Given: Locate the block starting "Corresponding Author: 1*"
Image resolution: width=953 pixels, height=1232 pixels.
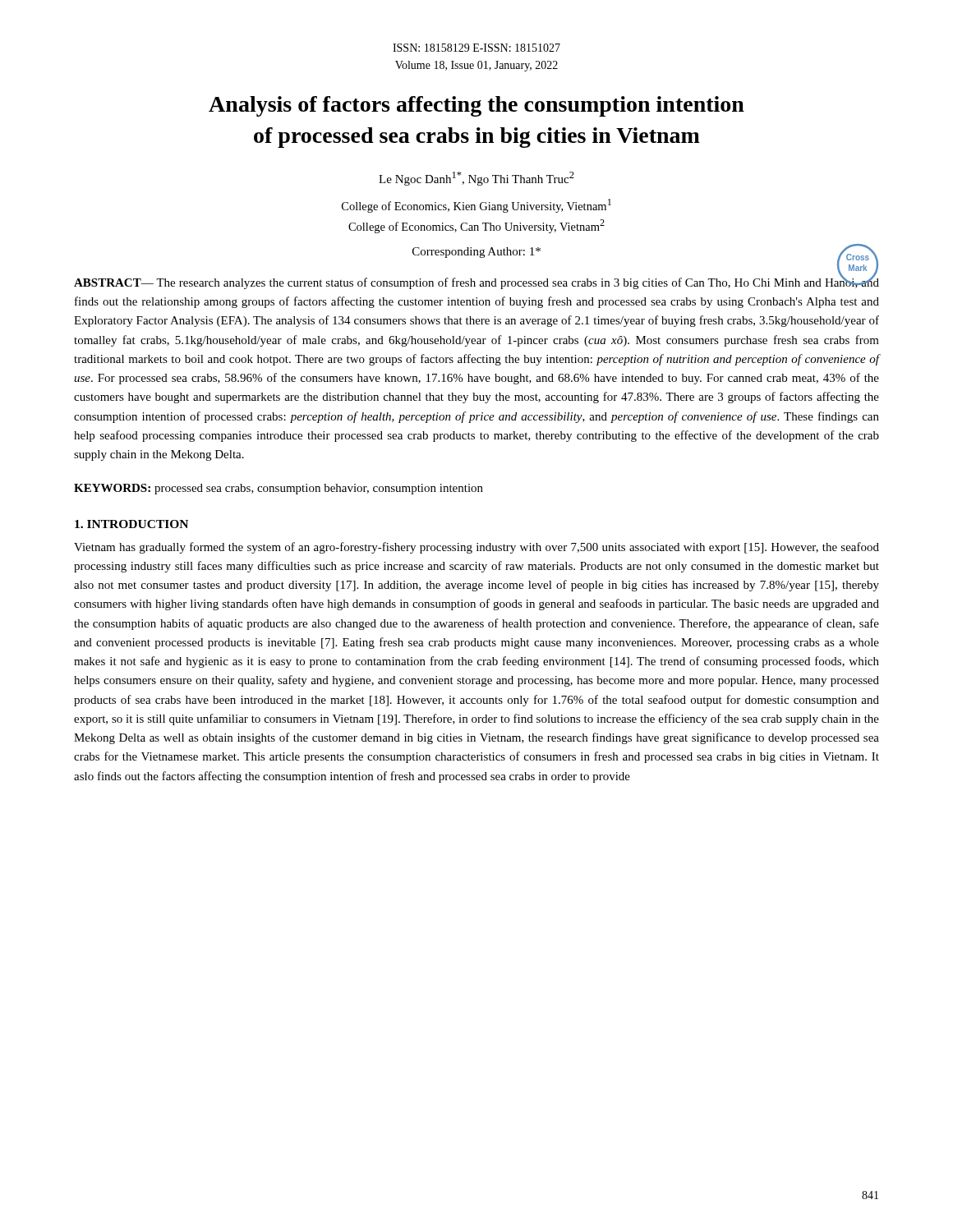Looking at the screenshot, I should [x=478, y=251].
